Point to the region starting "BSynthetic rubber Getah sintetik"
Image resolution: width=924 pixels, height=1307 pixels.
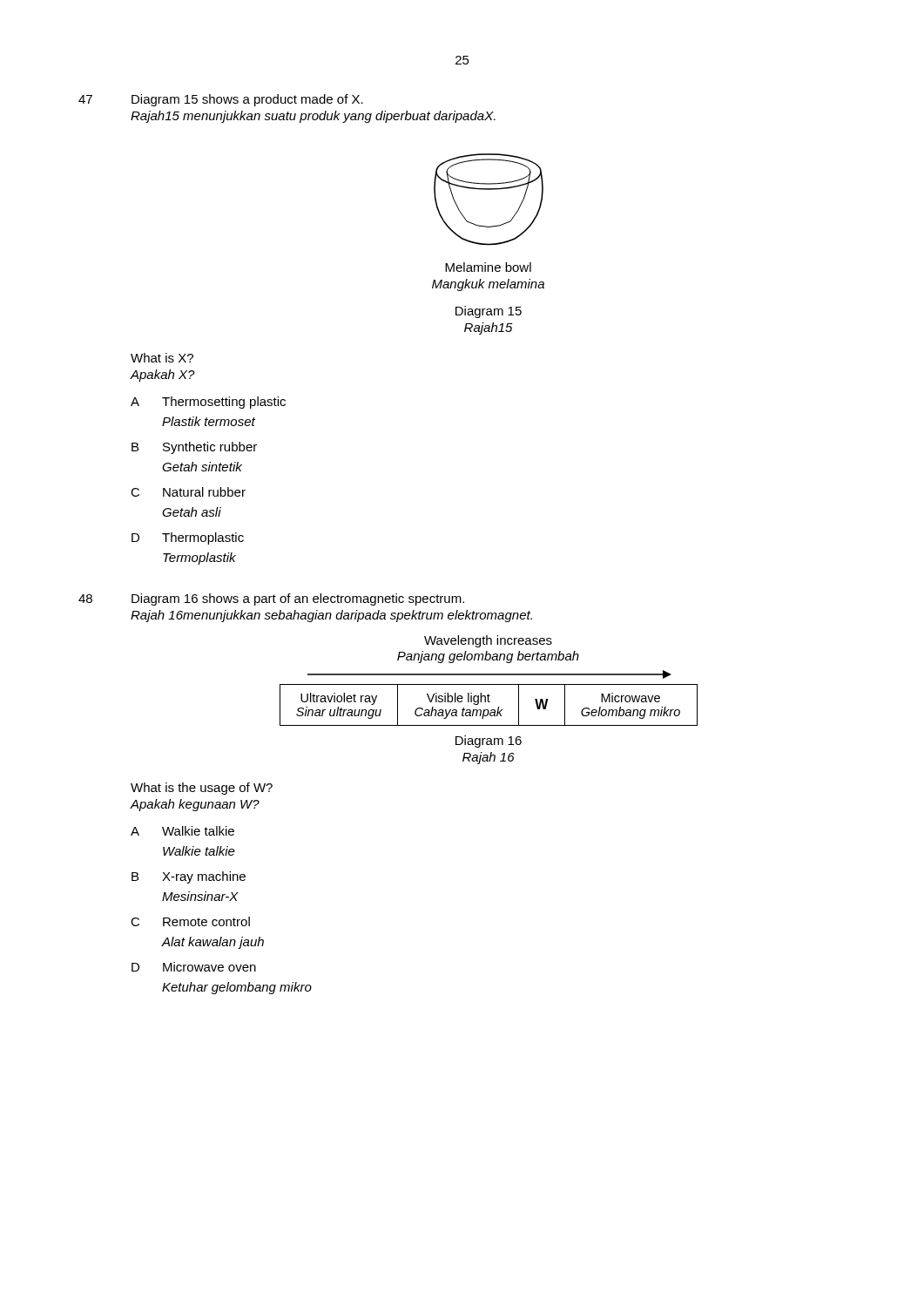click(194, 448)
